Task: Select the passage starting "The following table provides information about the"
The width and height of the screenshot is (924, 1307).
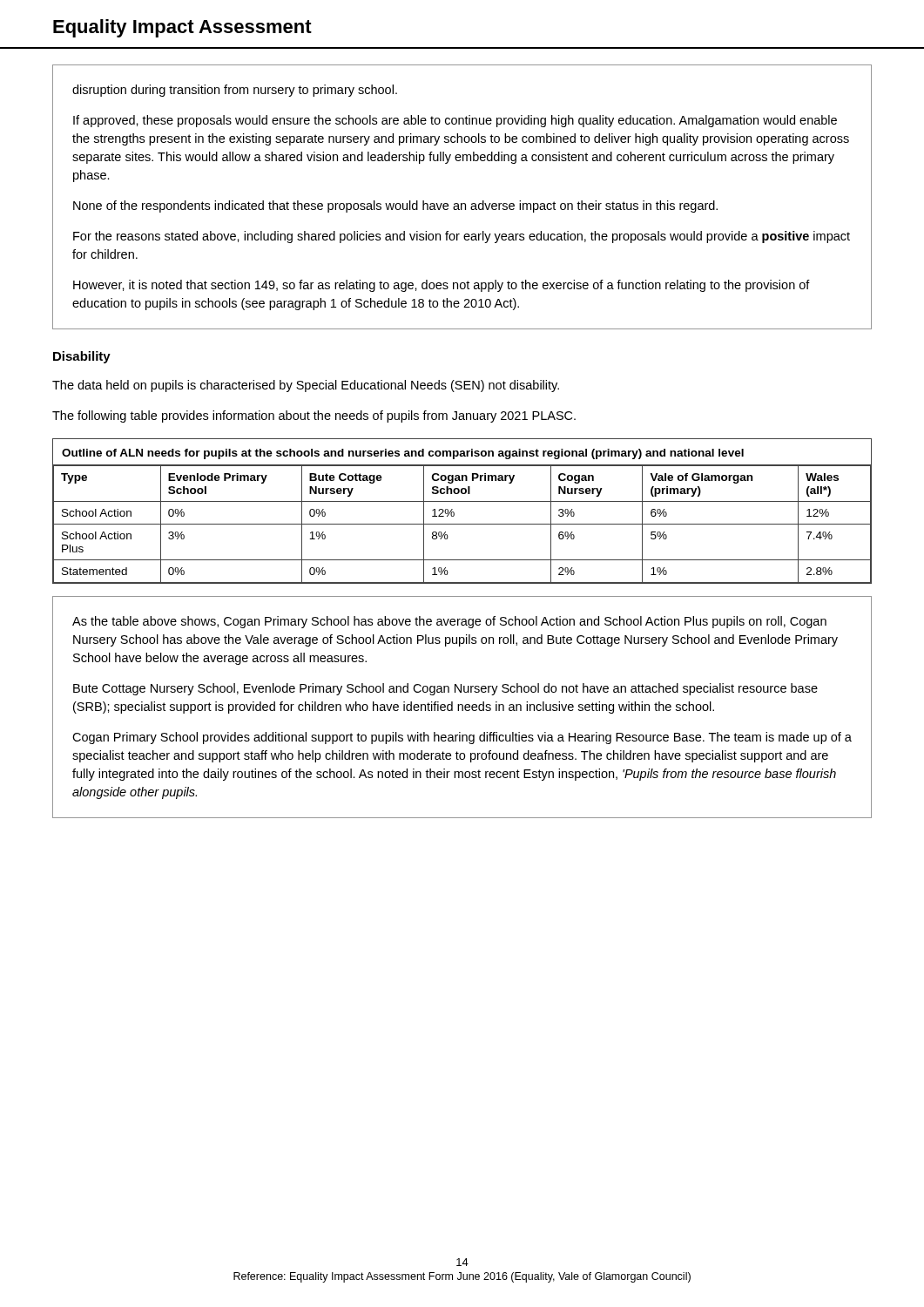Action: click(x=462, y=416)
